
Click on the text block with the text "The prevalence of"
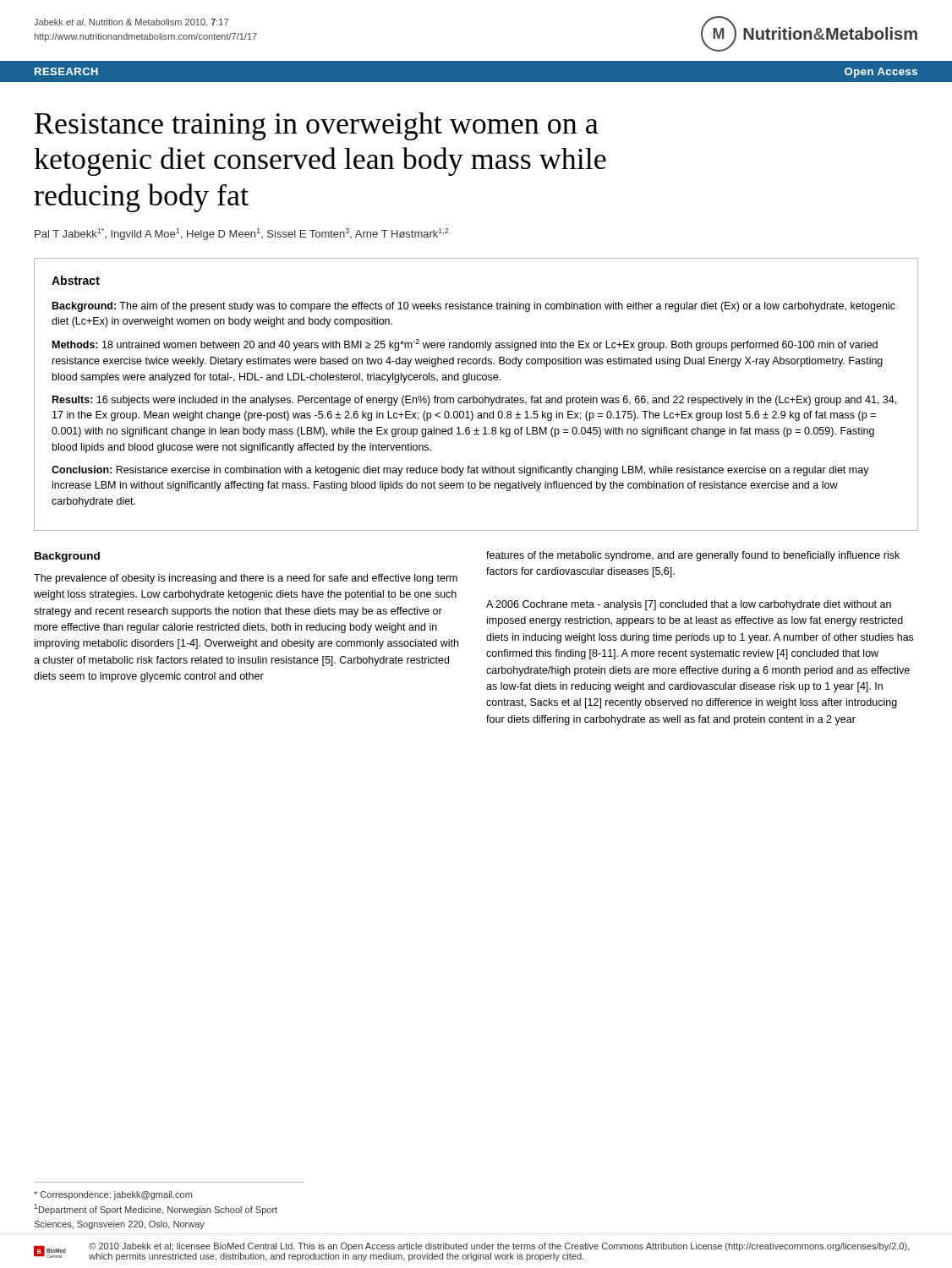246,627
